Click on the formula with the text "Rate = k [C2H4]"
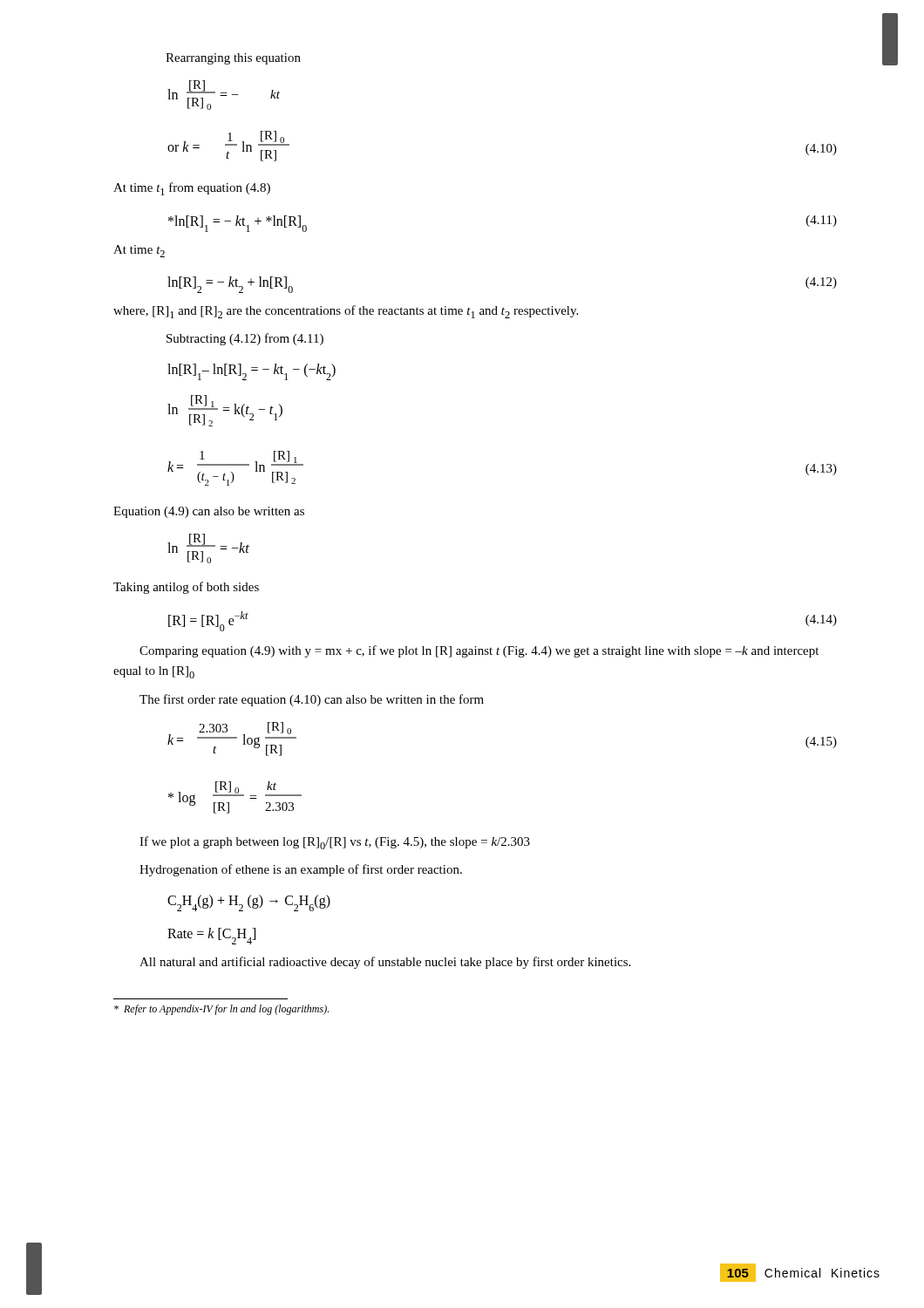This screenshot has width=924, height=1308. click(x=211, y=936)
